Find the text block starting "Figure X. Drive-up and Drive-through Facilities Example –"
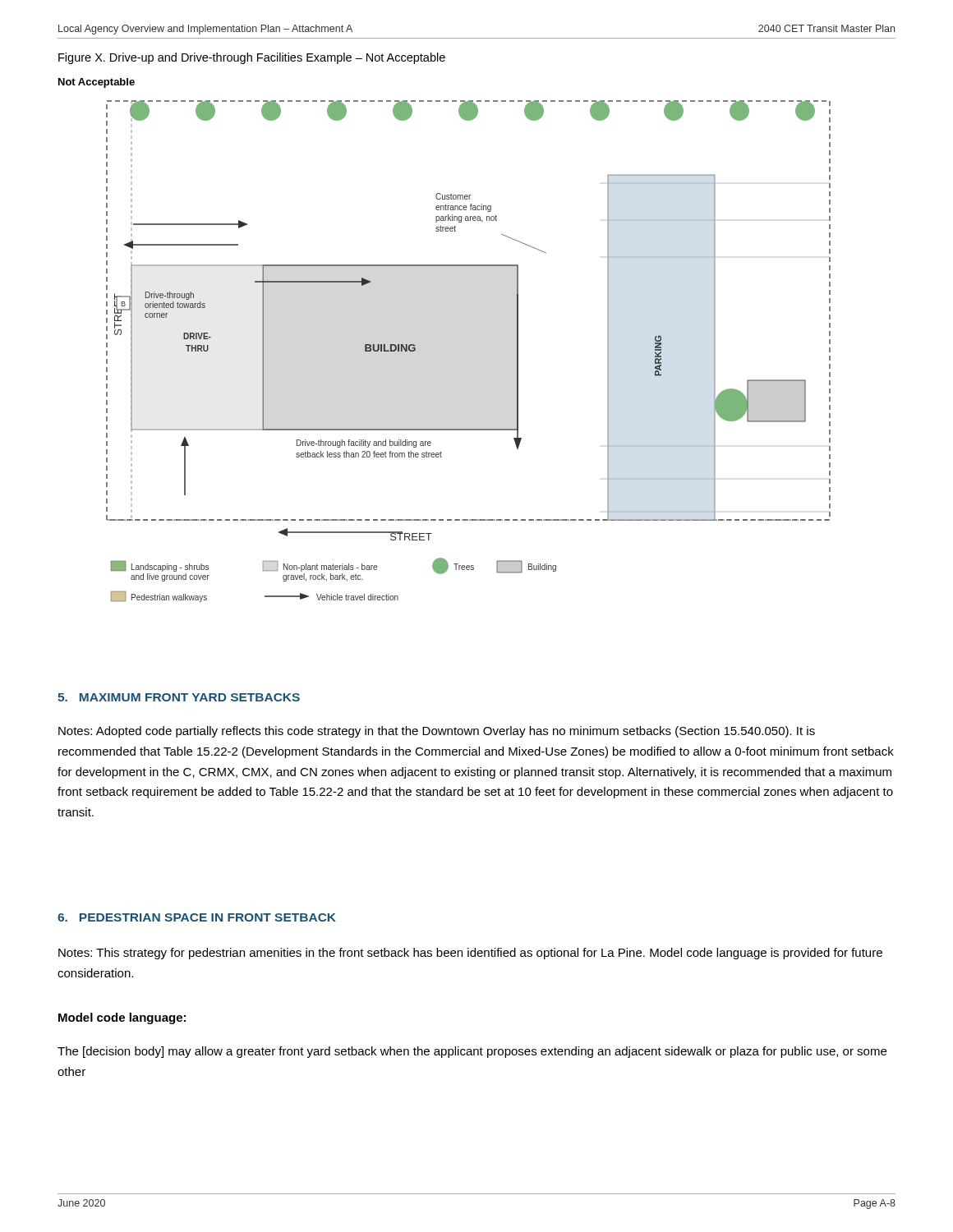 pyautogui.click(x=251, y=57)
